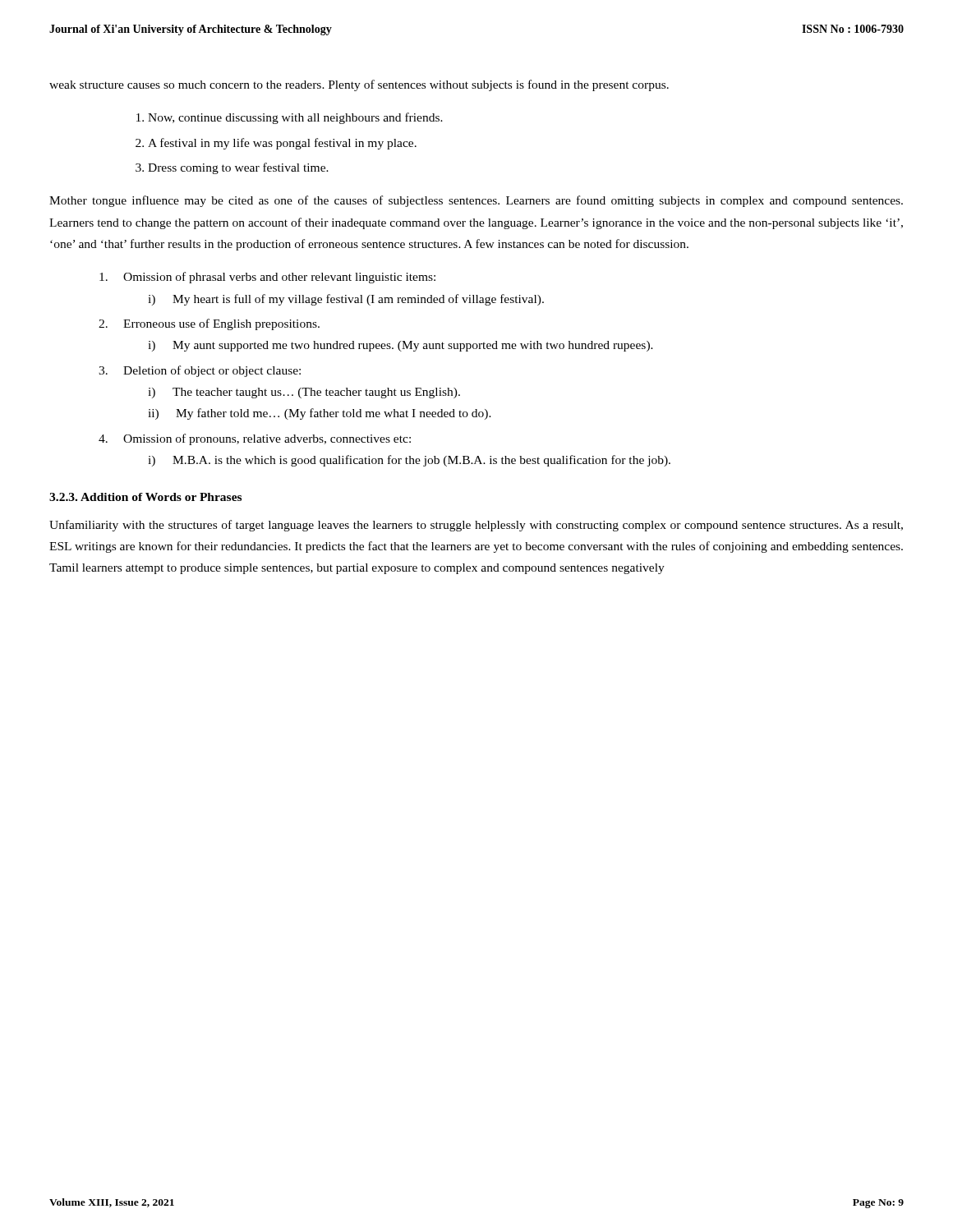Locate the block of text that opens with "A festival in"
Viewport: 953px width, 1232px height.
click(x=282, y=142)
